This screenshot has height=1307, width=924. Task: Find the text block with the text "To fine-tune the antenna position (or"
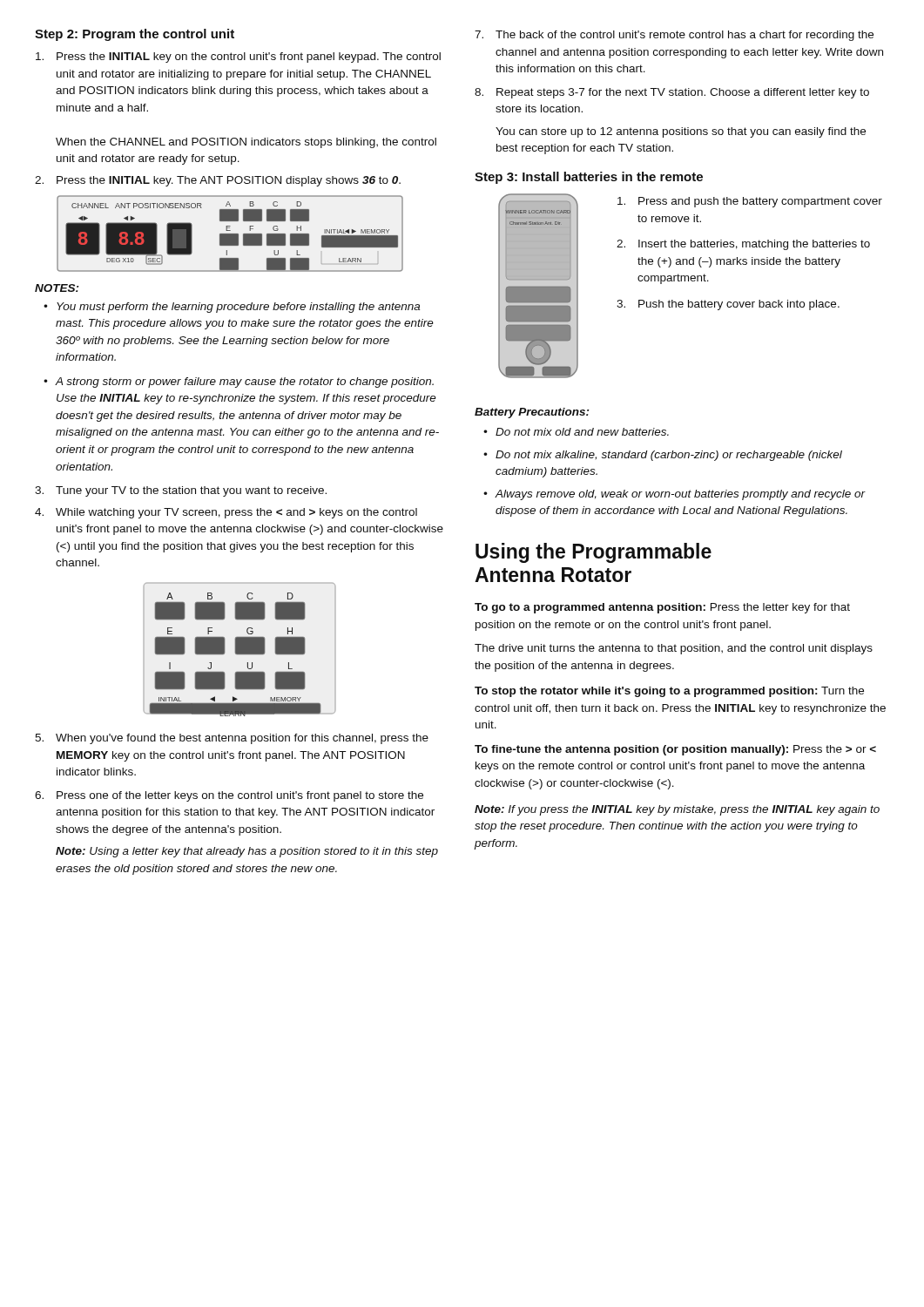coord(675,766)
